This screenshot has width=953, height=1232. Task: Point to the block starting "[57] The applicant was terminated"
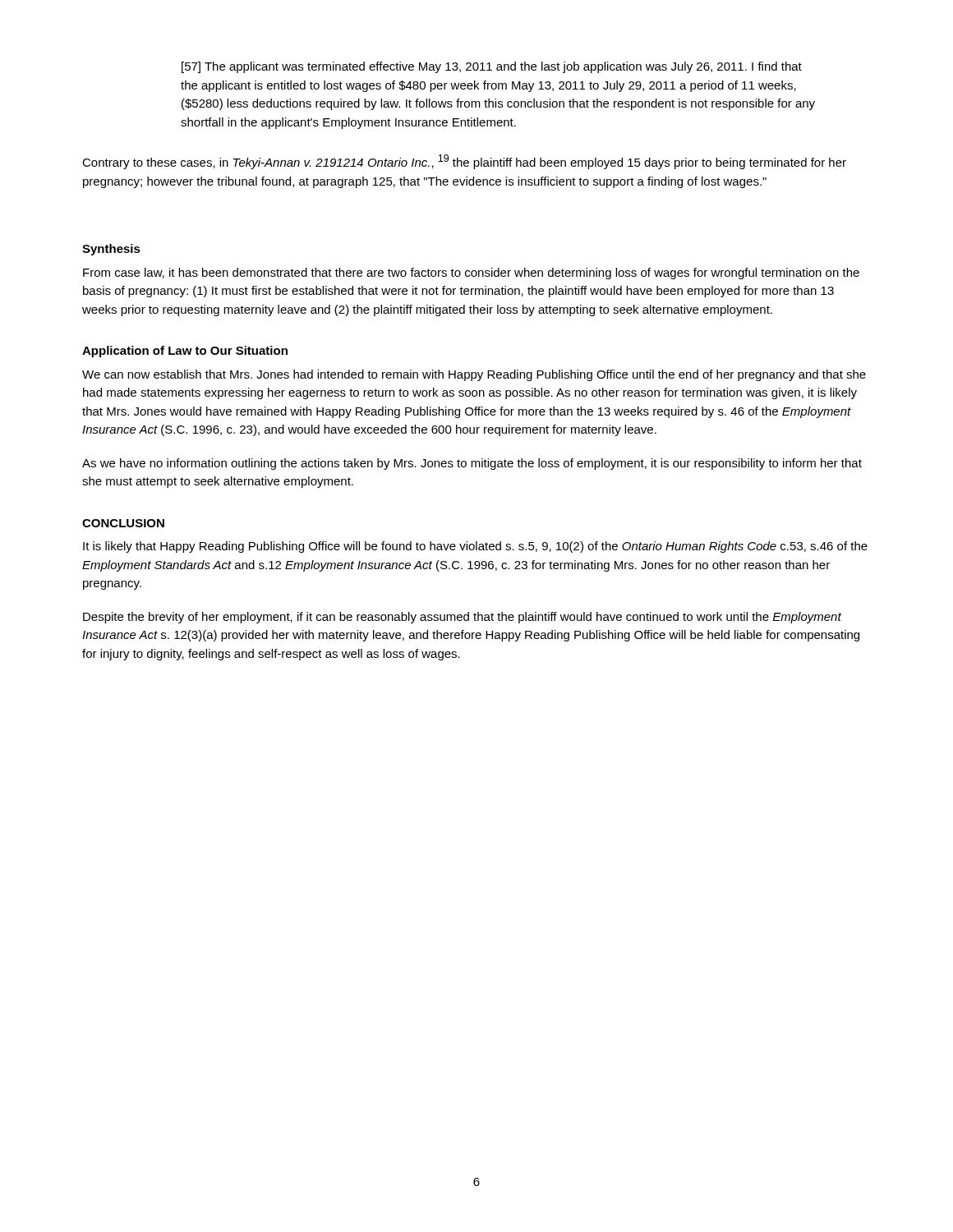click(x=498, y=94)
